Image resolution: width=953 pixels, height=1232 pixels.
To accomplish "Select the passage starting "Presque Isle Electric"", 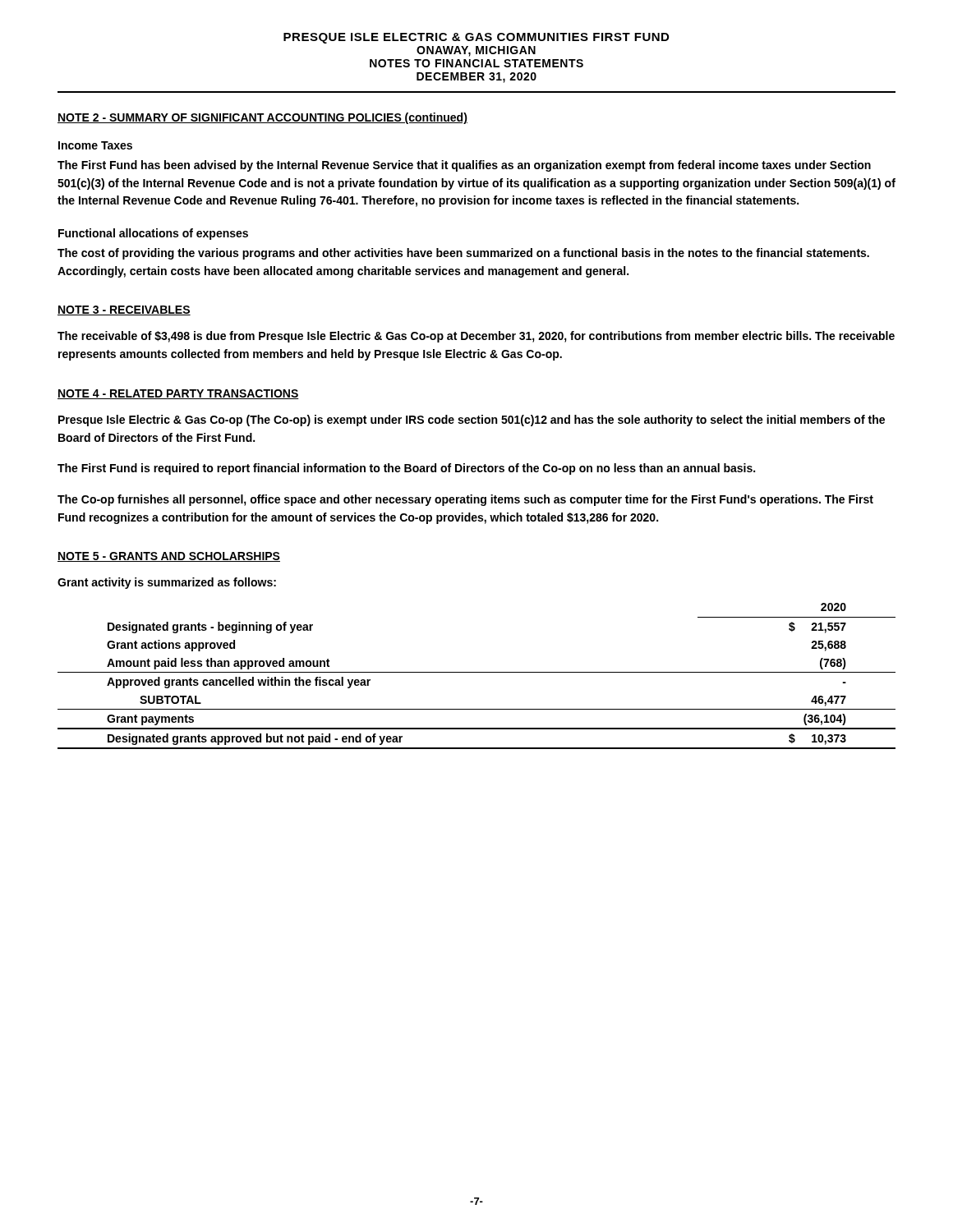I will pyautogui.click(x=471, y=428).
